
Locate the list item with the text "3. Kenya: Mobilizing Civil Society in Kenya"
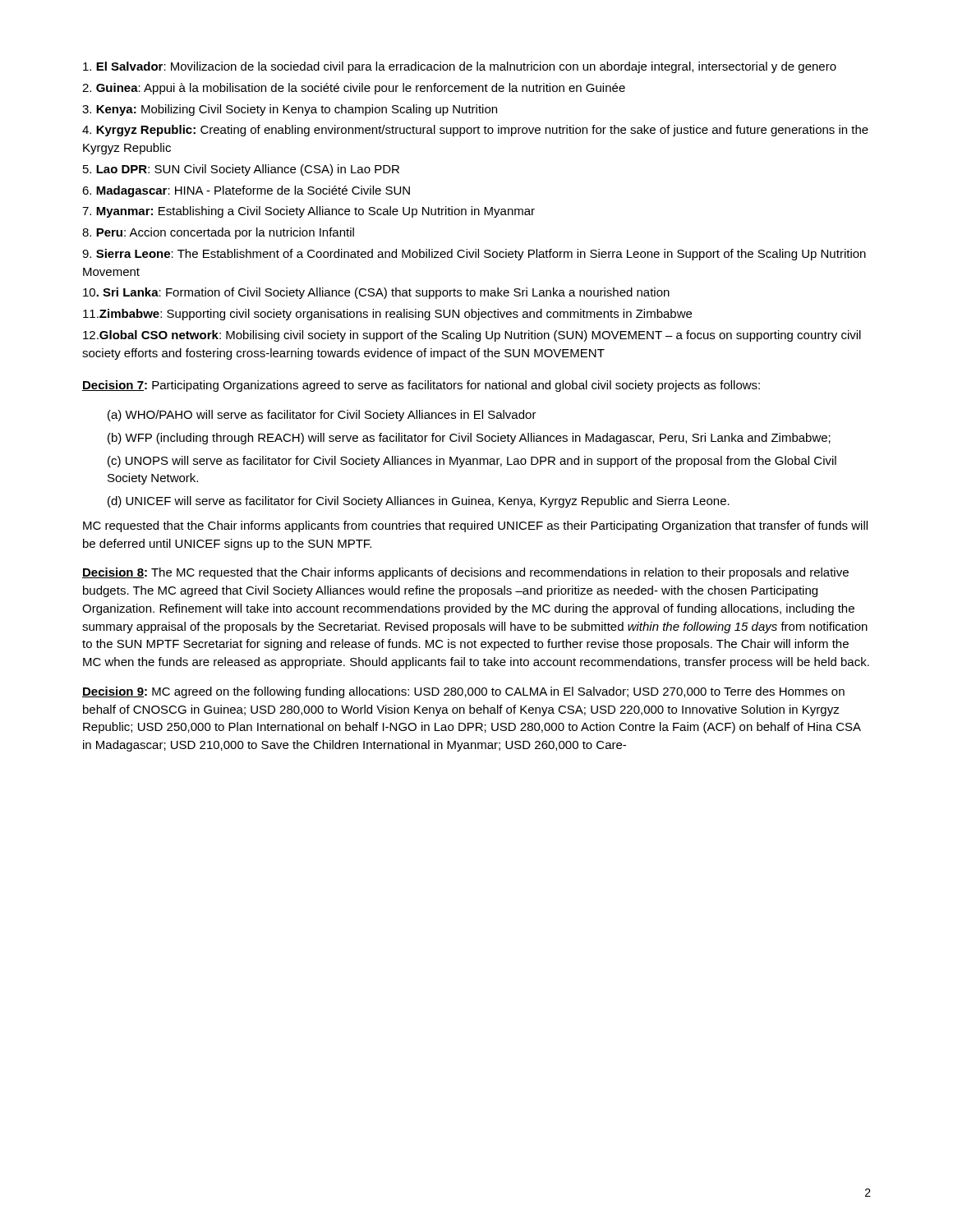[290, 108]
